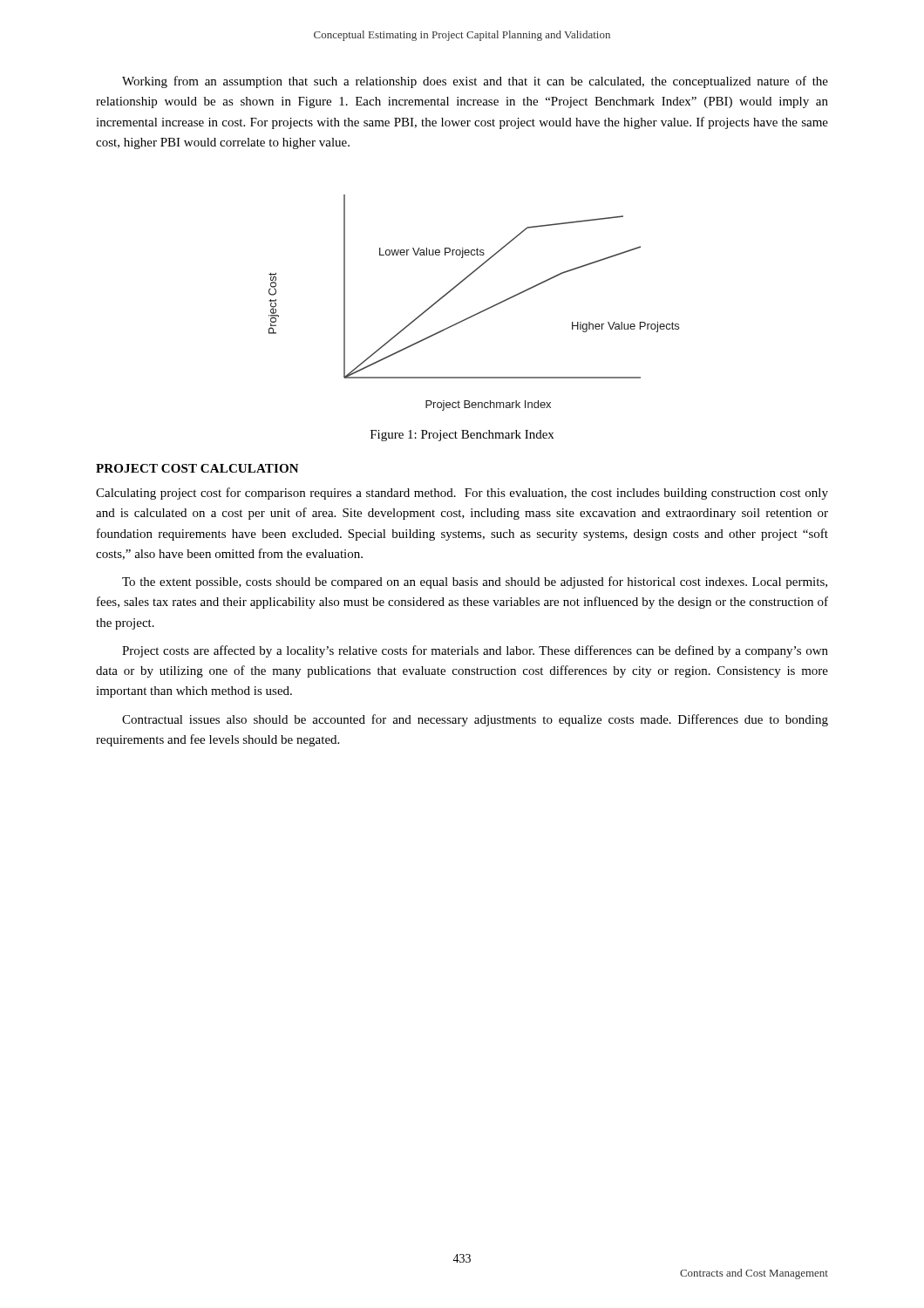Select the text block with the text "Contractual issues also should be"
Viewport: 924px width, 1308px height.
pyautogui.click(x=462, y=730)
